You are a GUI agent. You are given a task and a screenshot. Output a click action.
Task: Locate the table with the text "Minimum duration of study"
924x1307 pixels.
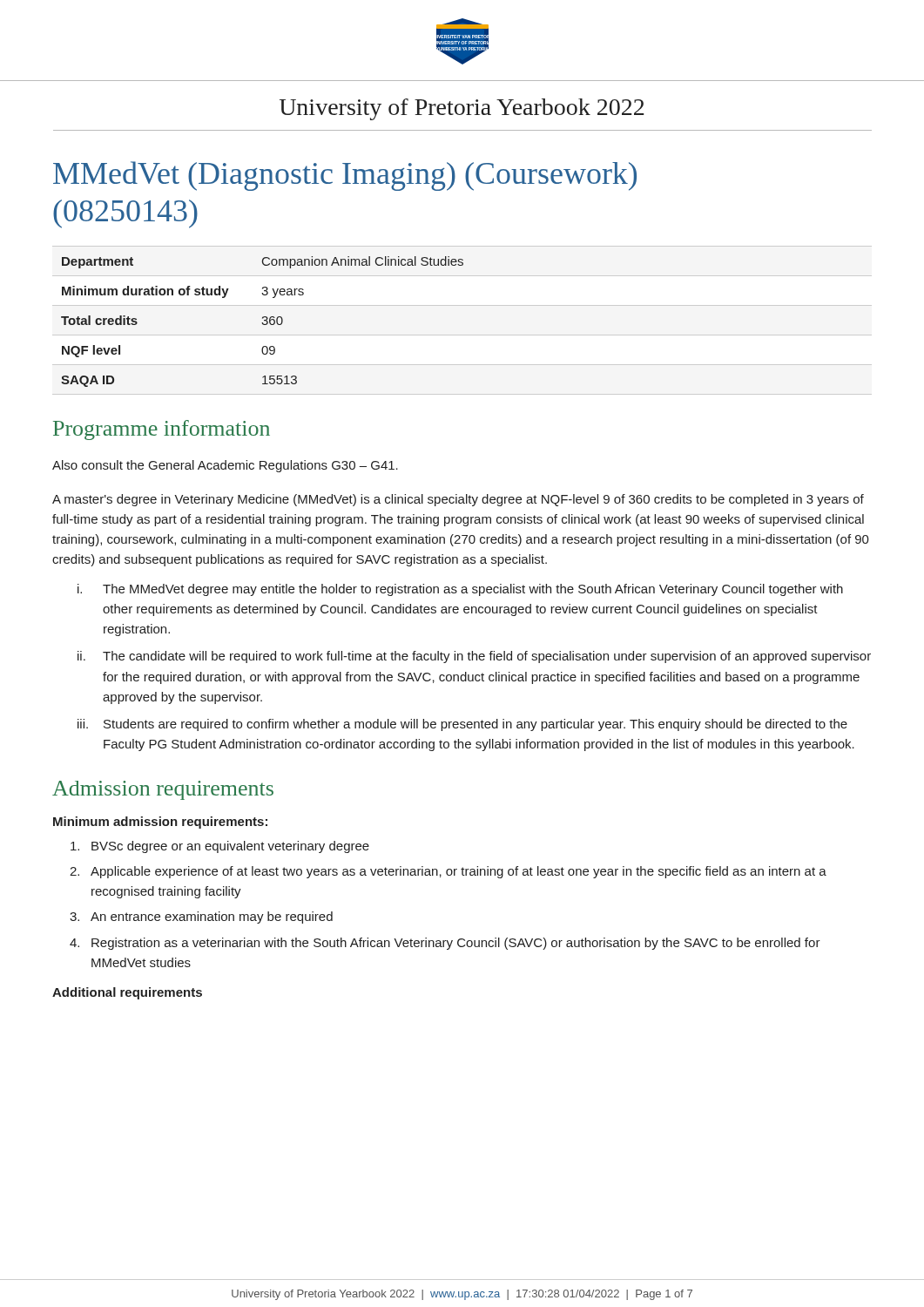pyautogui.click(x=462, y=320)
